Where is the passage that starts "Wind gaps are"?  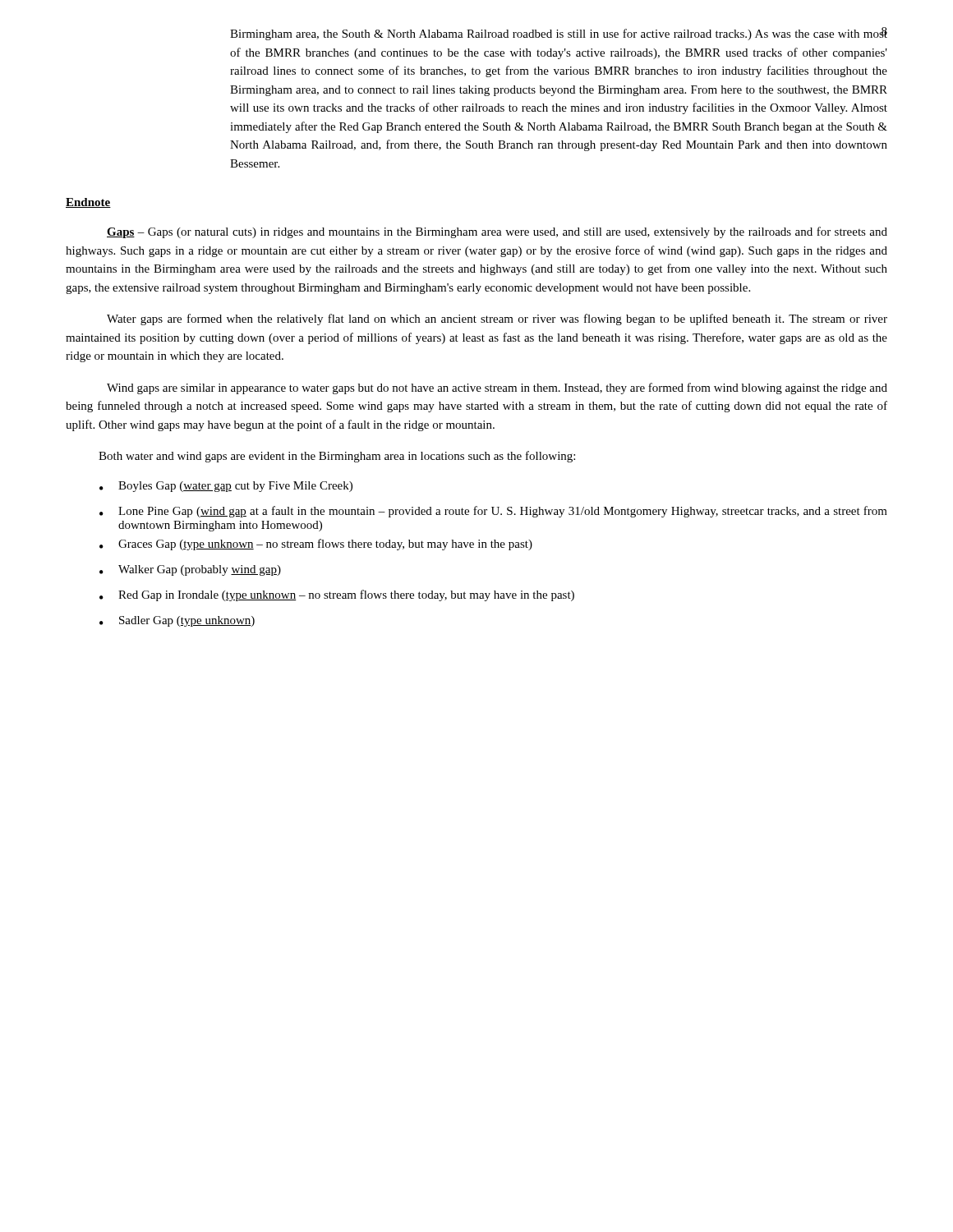click(476, 406)
